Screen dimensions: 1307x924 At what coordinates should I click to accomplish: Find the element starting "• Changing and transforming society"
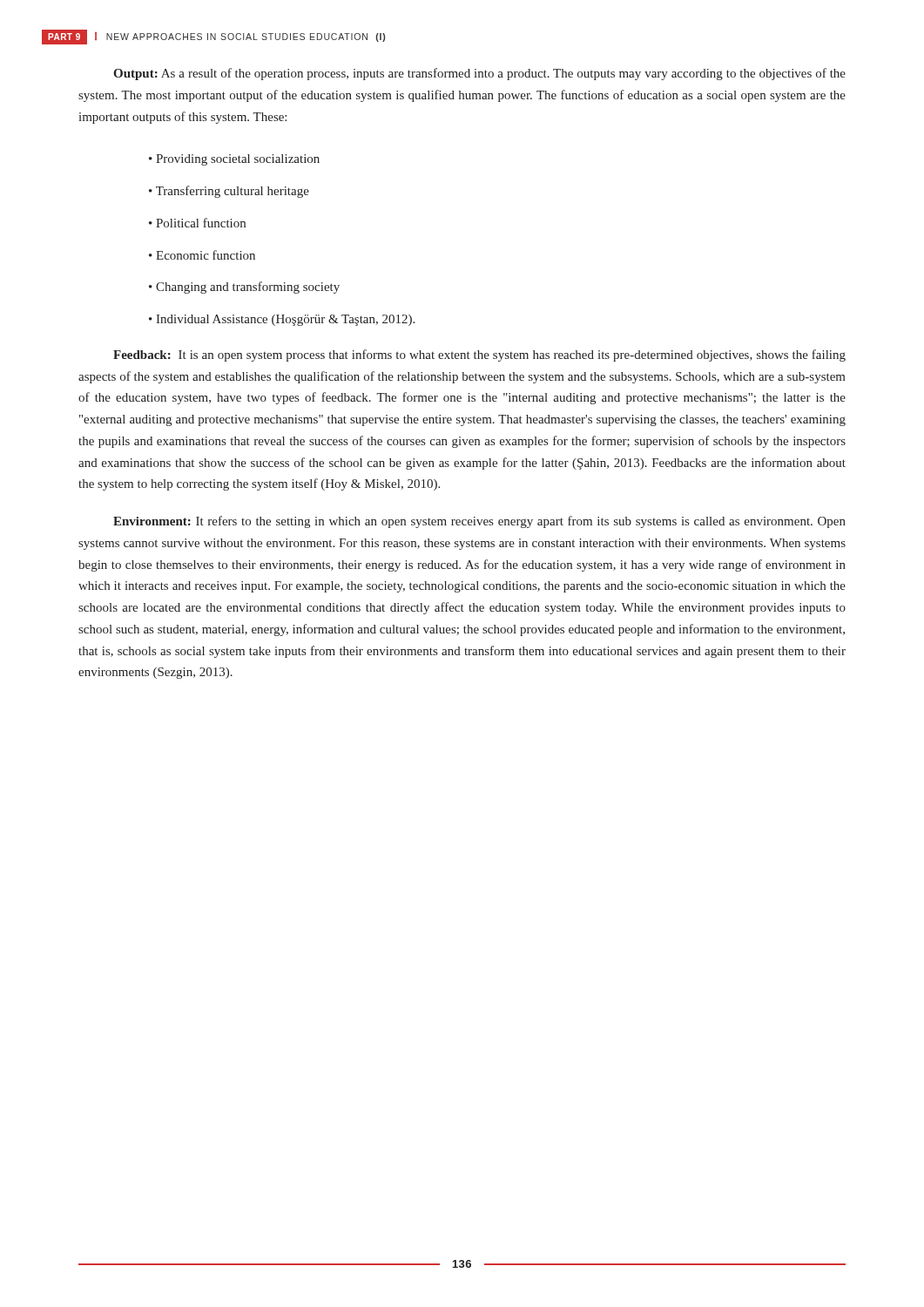click(x=244, y=287)
